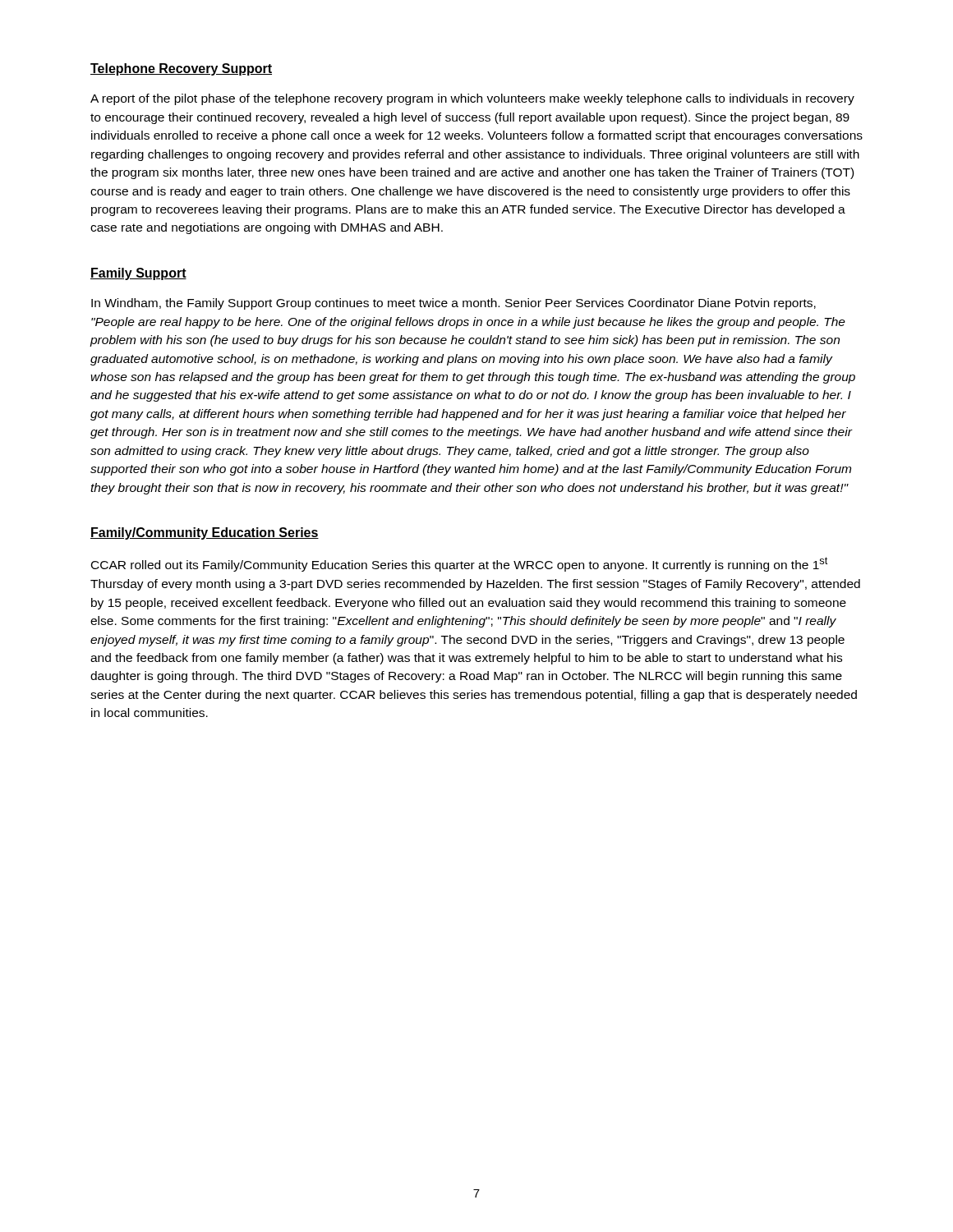Point to the element starting "CCAR rolled out its Family/Community Education Series"

(476, 637)
